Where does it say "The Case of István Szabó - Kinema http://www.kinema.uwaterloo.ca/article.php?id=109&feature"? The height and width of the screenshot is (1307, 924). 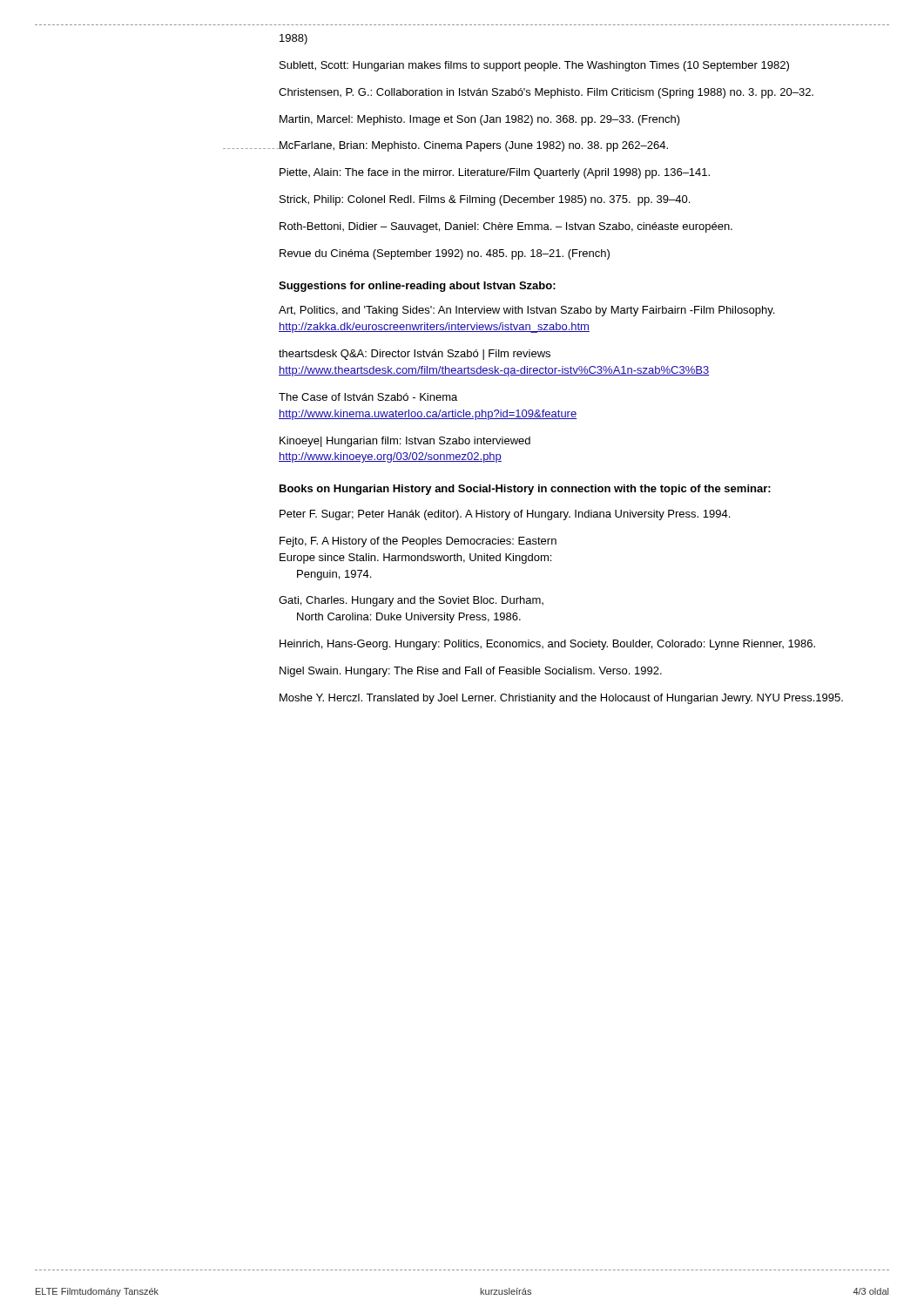[428, 405]
